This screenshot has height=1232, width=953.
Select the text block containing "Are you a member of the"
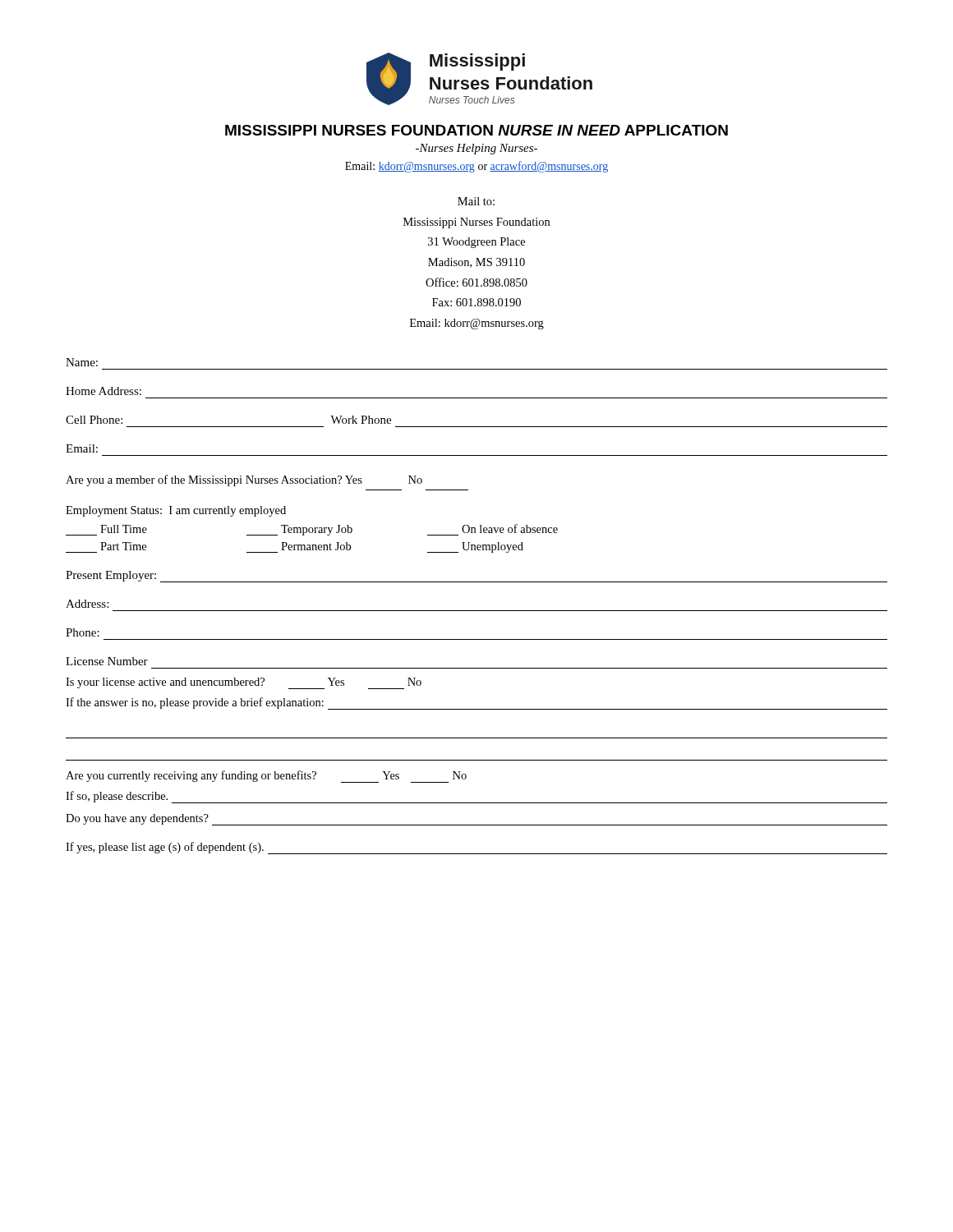[267, 482]
